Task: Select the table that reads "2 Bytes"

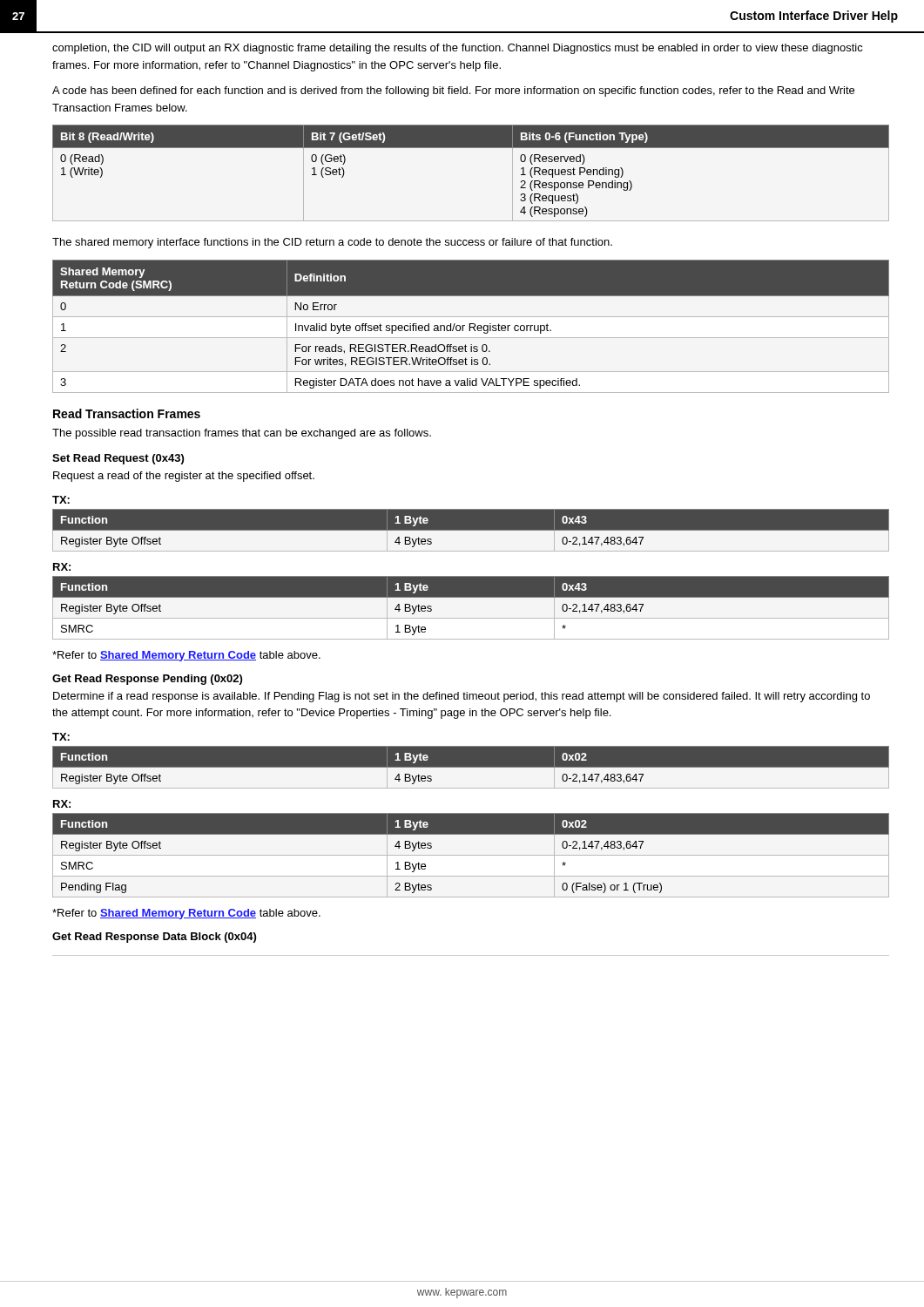Action: tap(471, 855)
